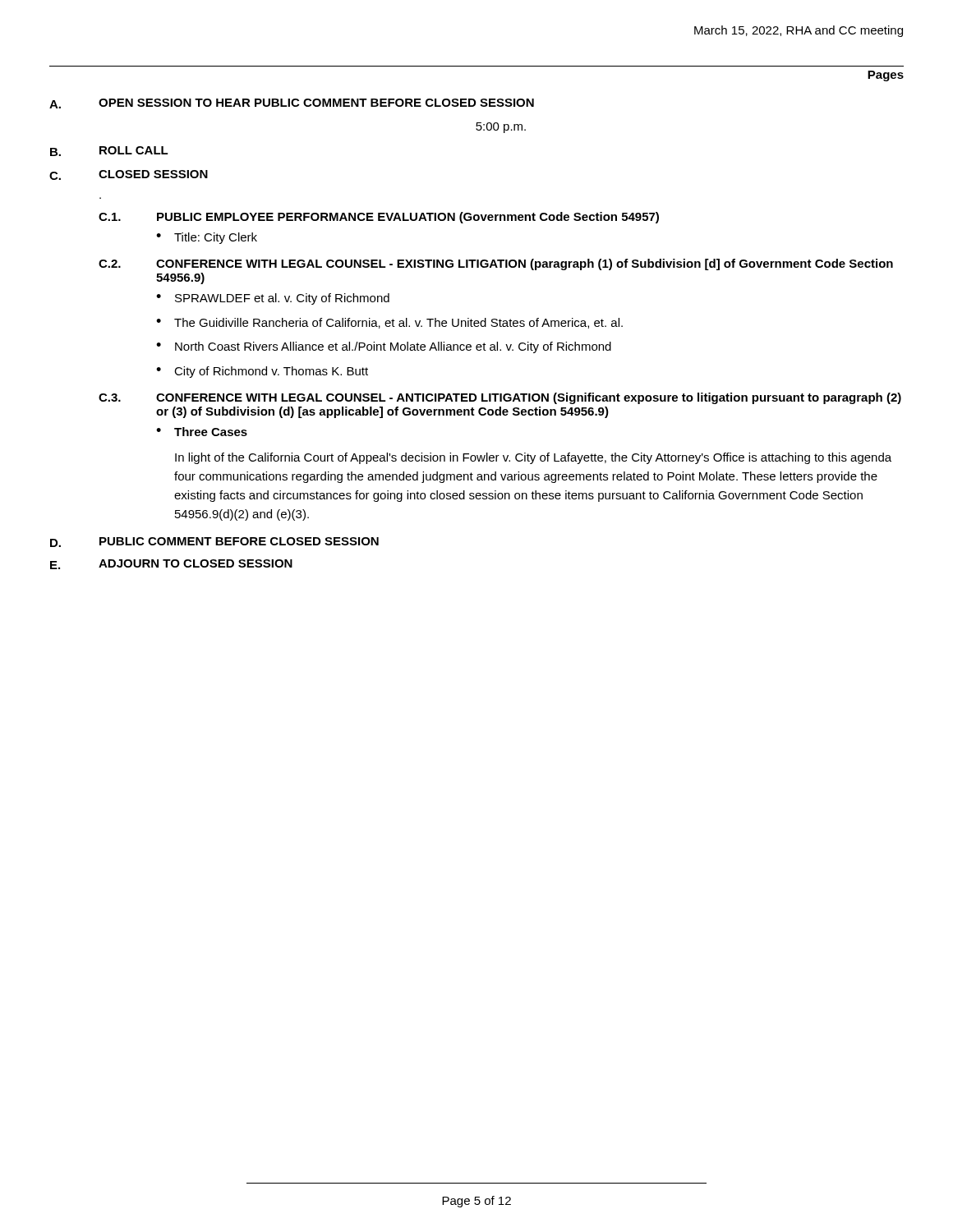Select the region starting "B. ROLL CALL"
This screenshot has height=1232, width=953.
109,151
